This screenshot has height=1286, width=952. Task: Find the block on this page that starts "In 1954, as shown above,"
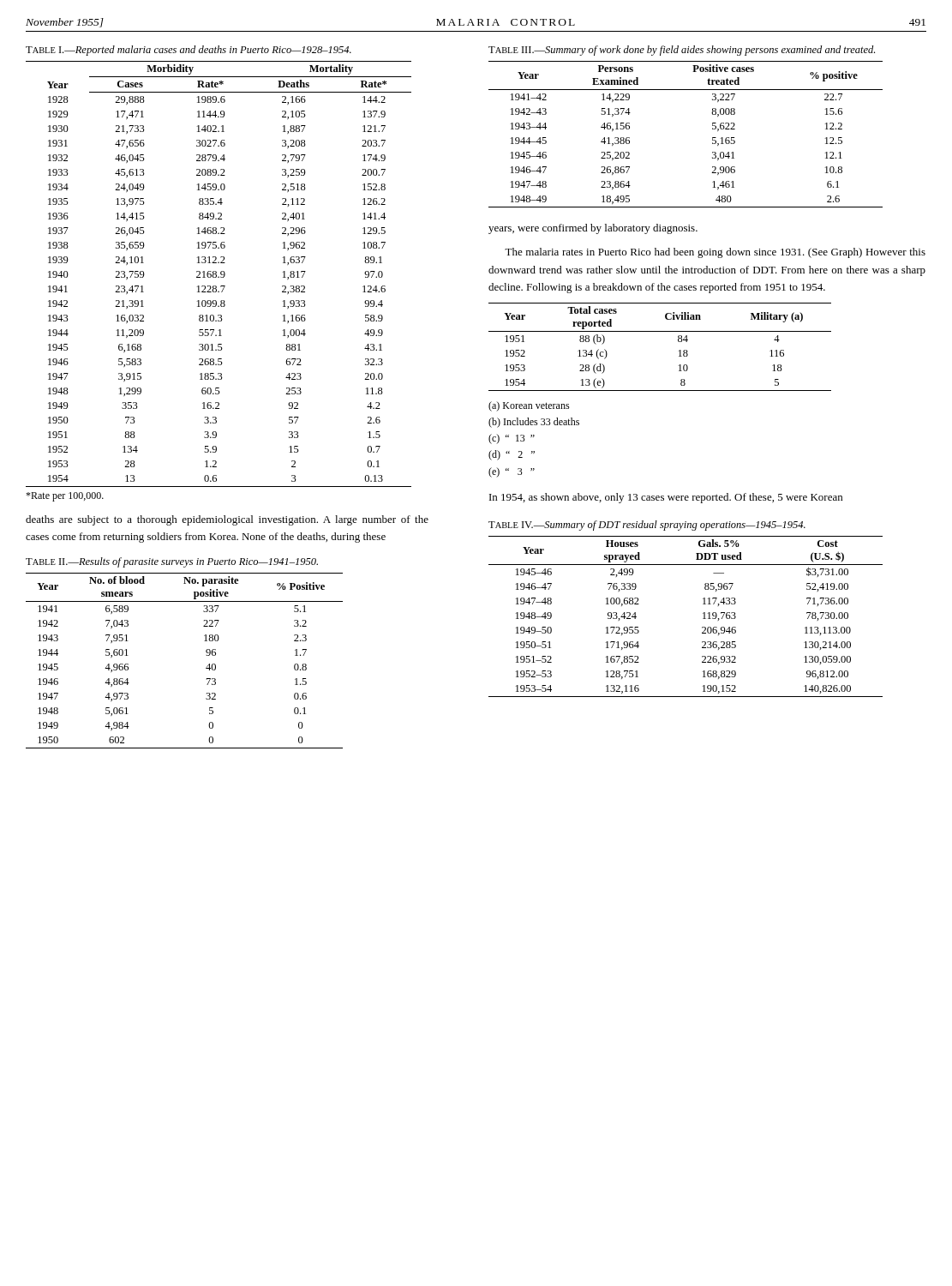tap(707, 497)
